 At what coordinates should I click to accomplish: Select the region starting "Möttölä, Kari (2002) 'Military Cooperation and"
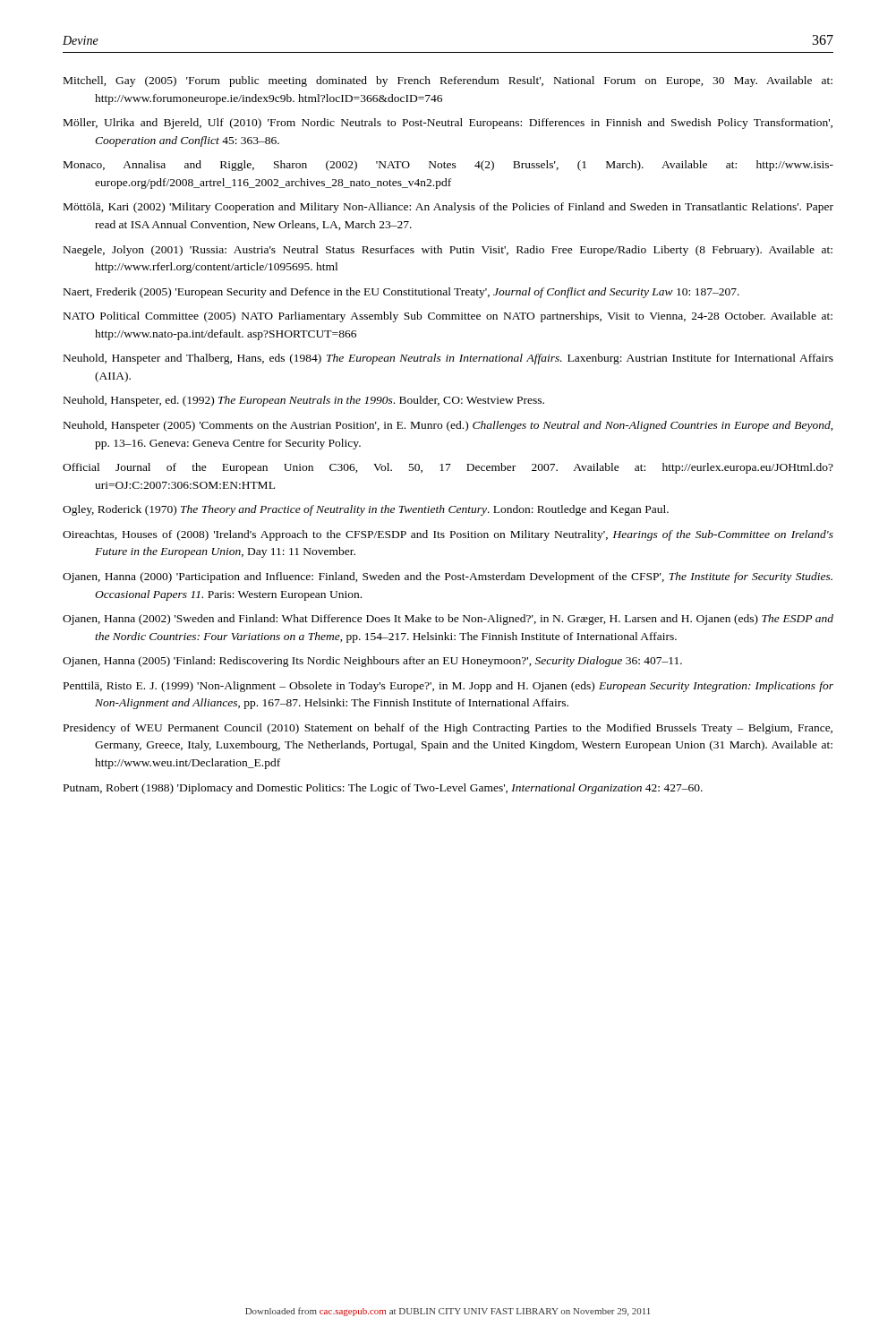[x=448, y=215]
